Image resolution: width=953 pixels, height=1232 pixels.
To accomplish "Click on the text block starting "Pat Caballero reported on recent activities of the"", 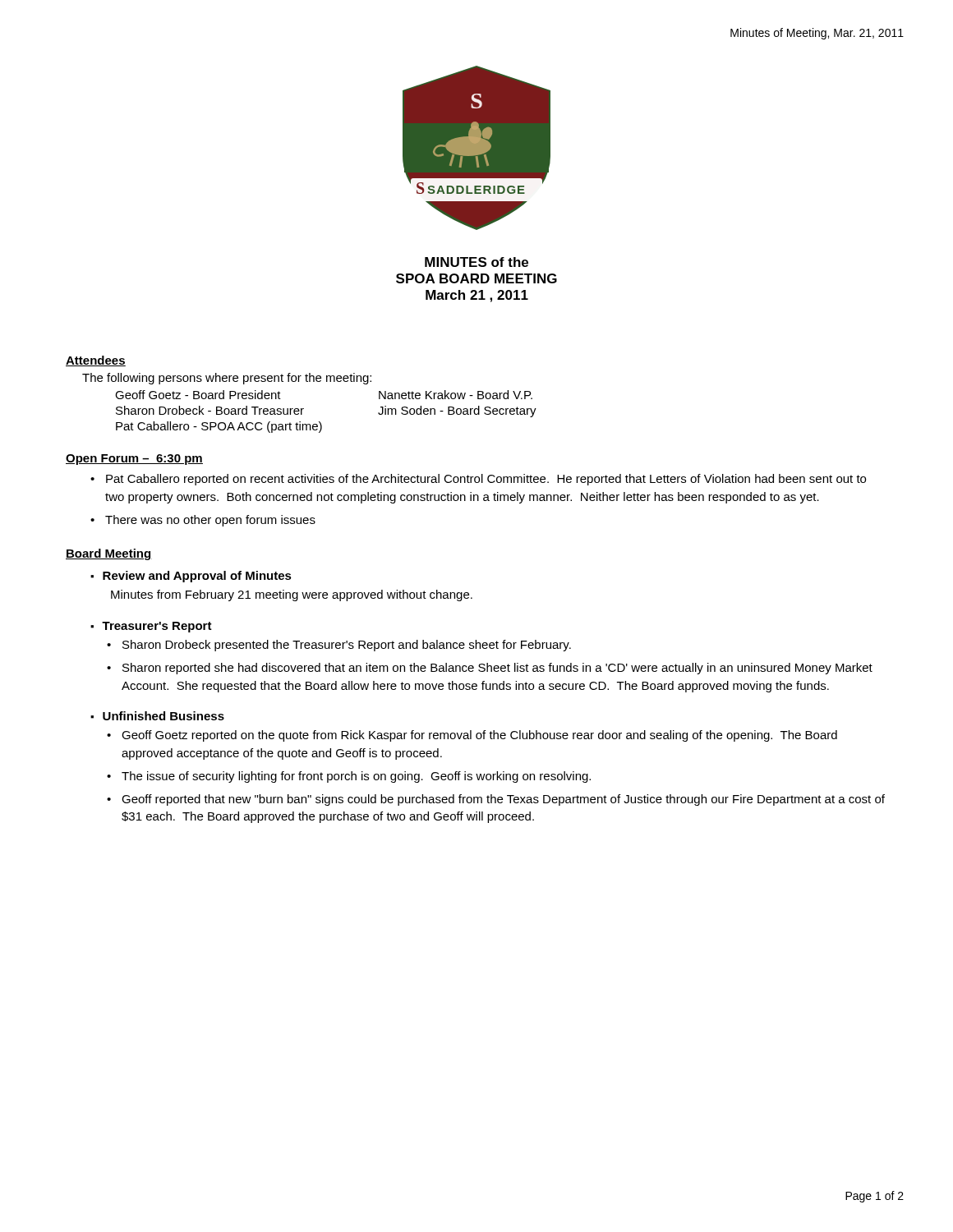I will pos(486,487).
